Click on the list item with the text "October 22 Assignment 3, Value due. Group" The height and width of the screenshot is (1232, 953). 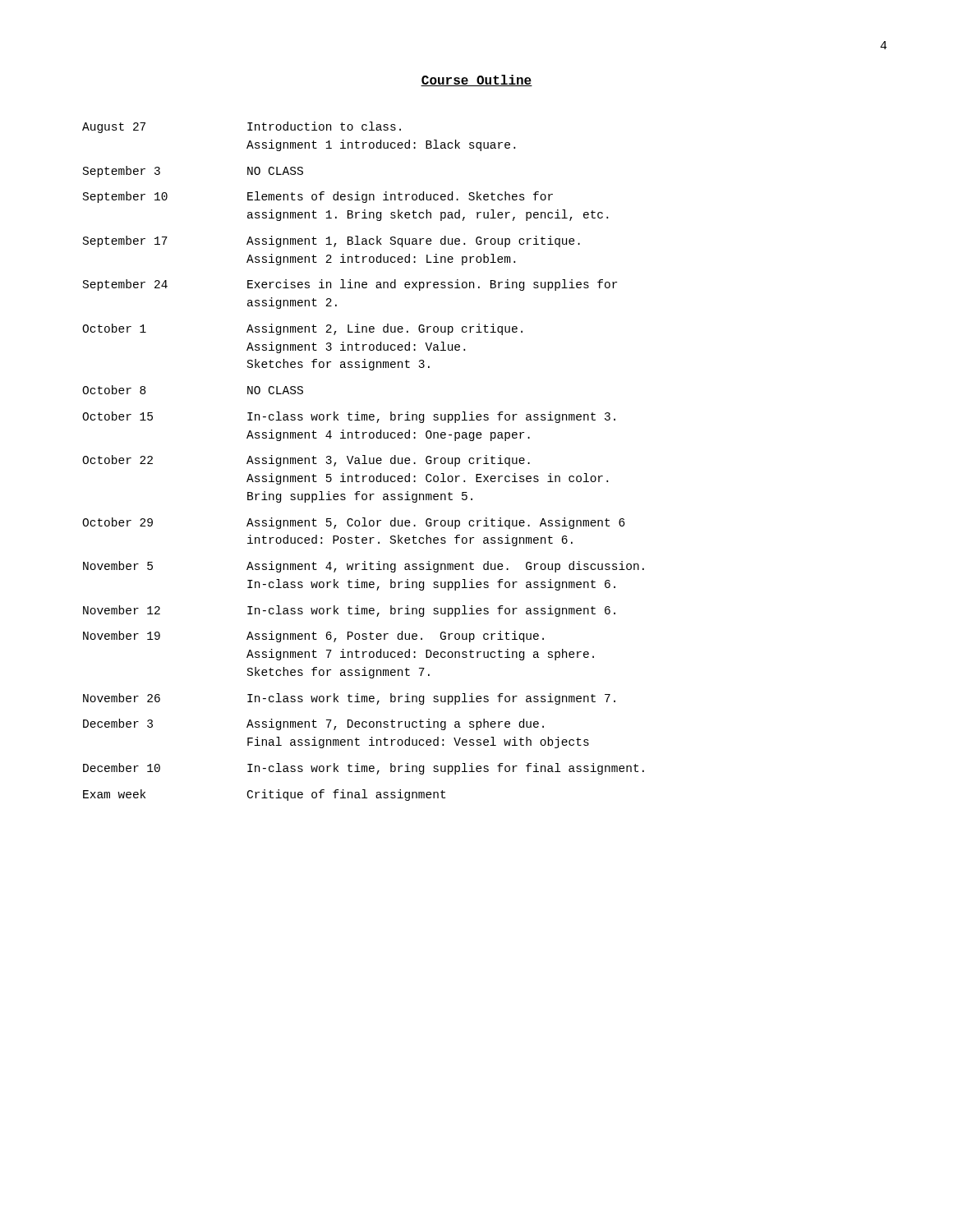click(x=485, y=480)
